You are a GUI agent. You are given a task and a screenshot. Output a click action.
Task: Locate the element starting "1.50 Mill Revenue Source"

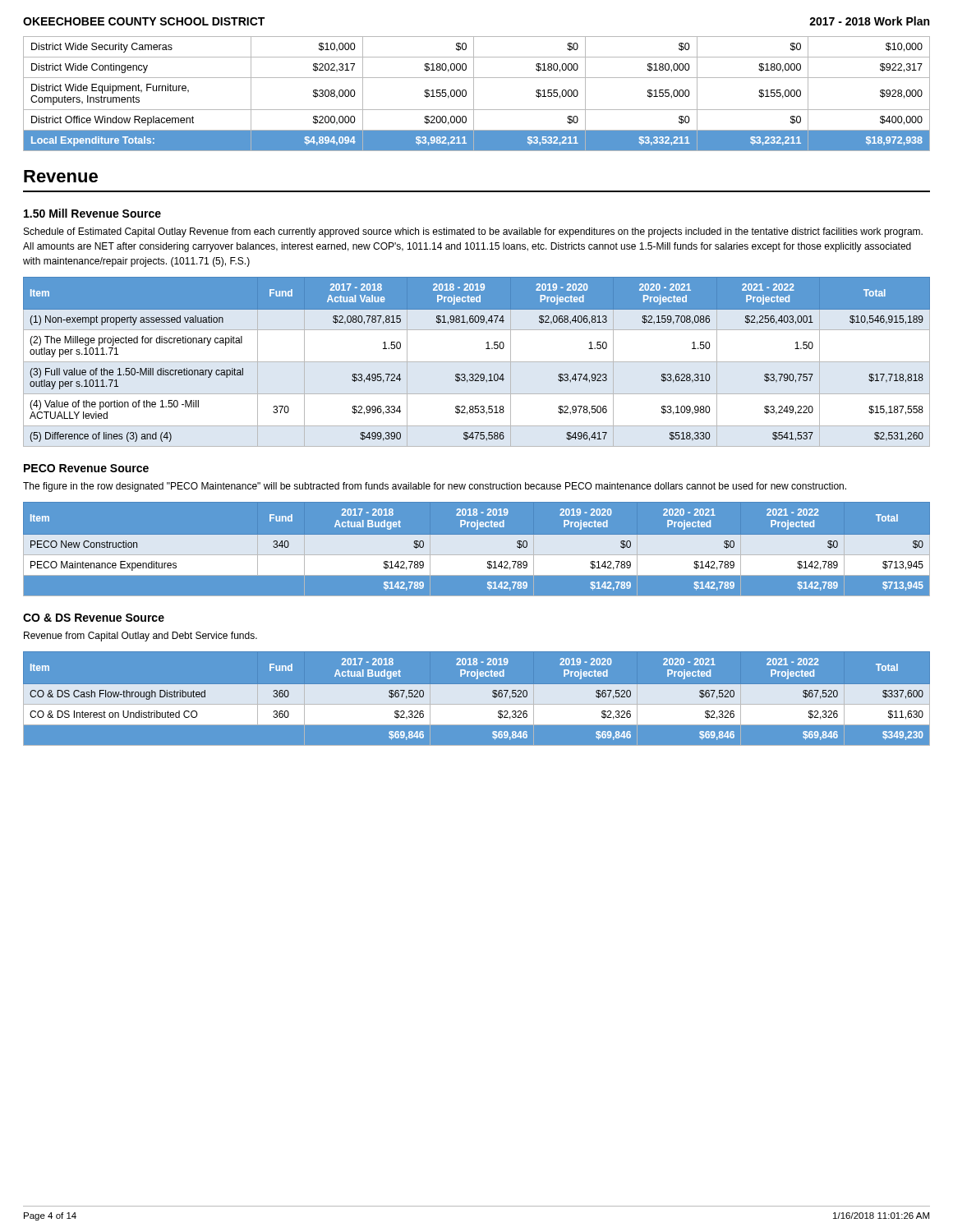(92, 214)
